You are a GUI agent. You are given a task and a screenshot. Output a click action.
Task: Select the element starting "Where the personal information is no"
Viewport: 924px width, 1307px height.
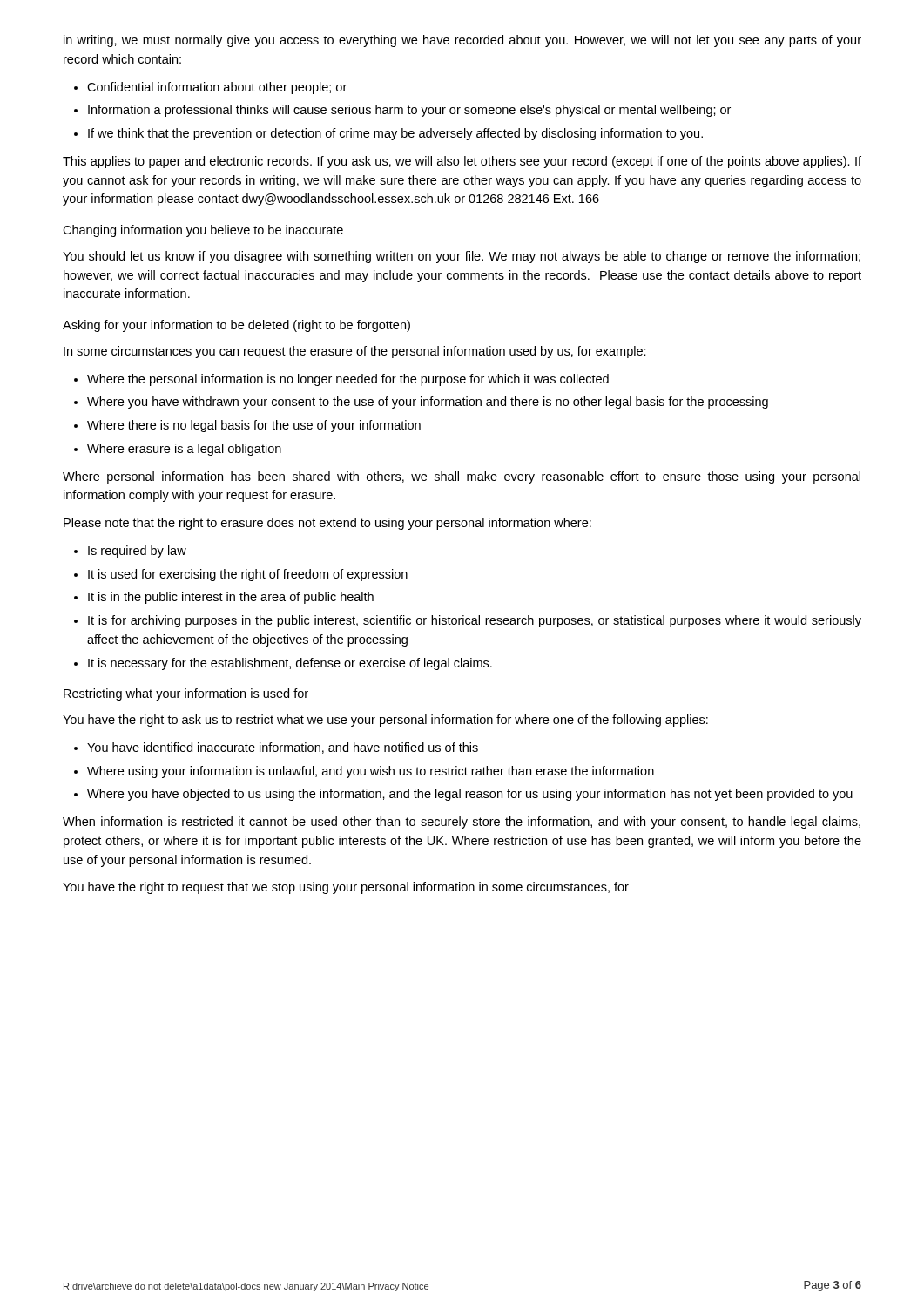[348, 379]
